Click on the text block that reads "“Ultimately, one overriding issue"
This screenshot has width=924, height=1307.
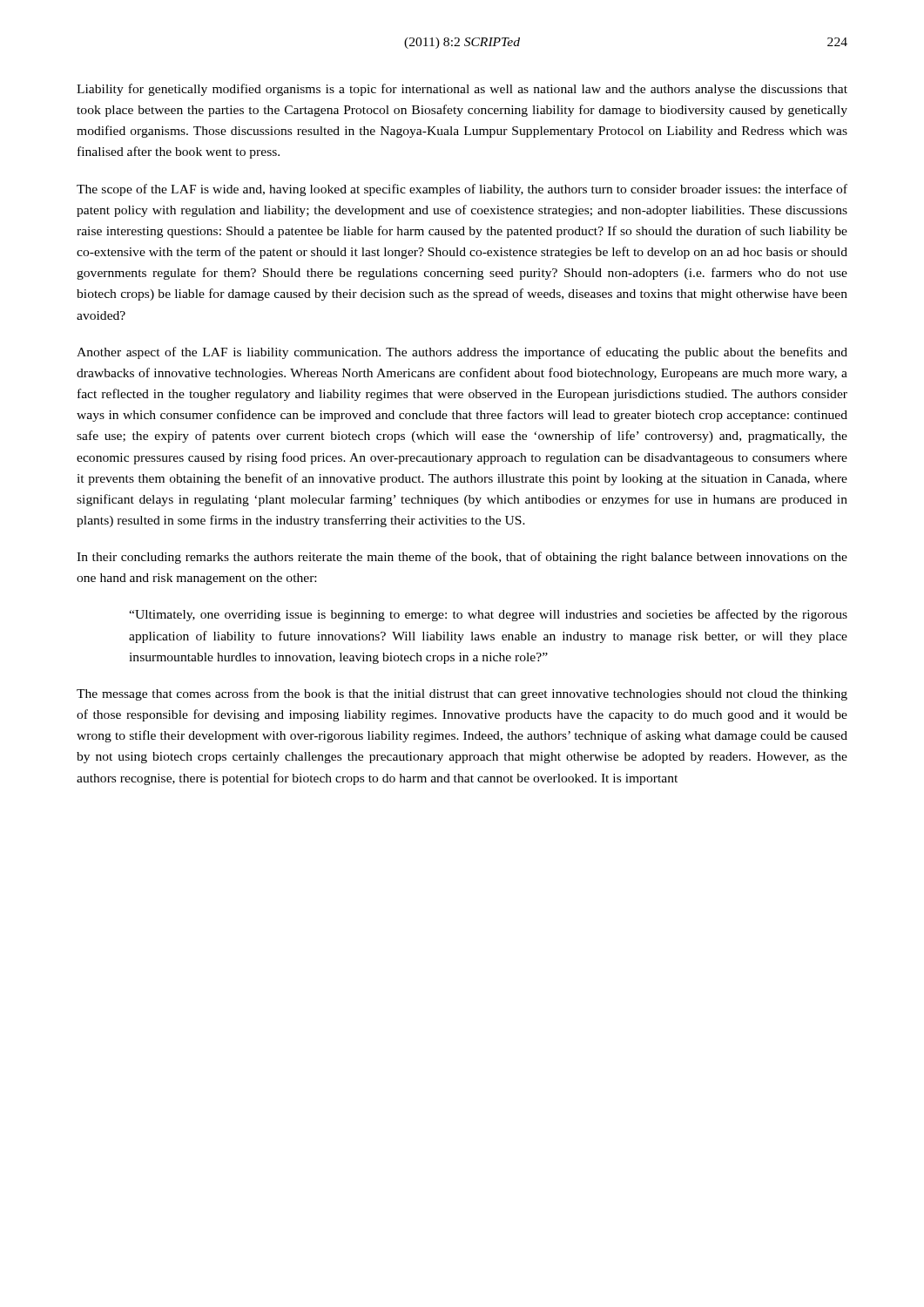pos(488,636)
